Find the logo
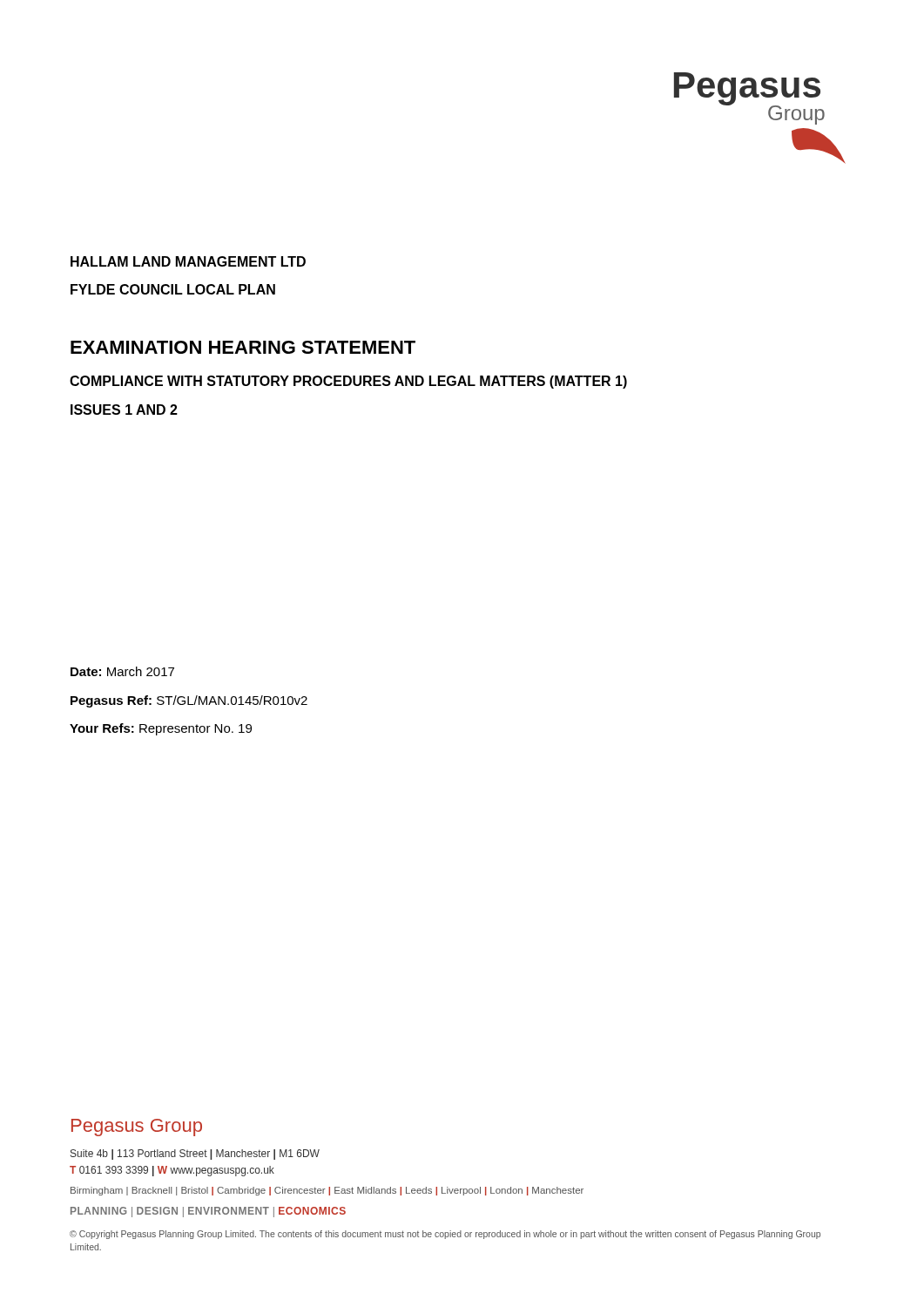The width and height of the screenshot is (924, 1307). (759, 111)
